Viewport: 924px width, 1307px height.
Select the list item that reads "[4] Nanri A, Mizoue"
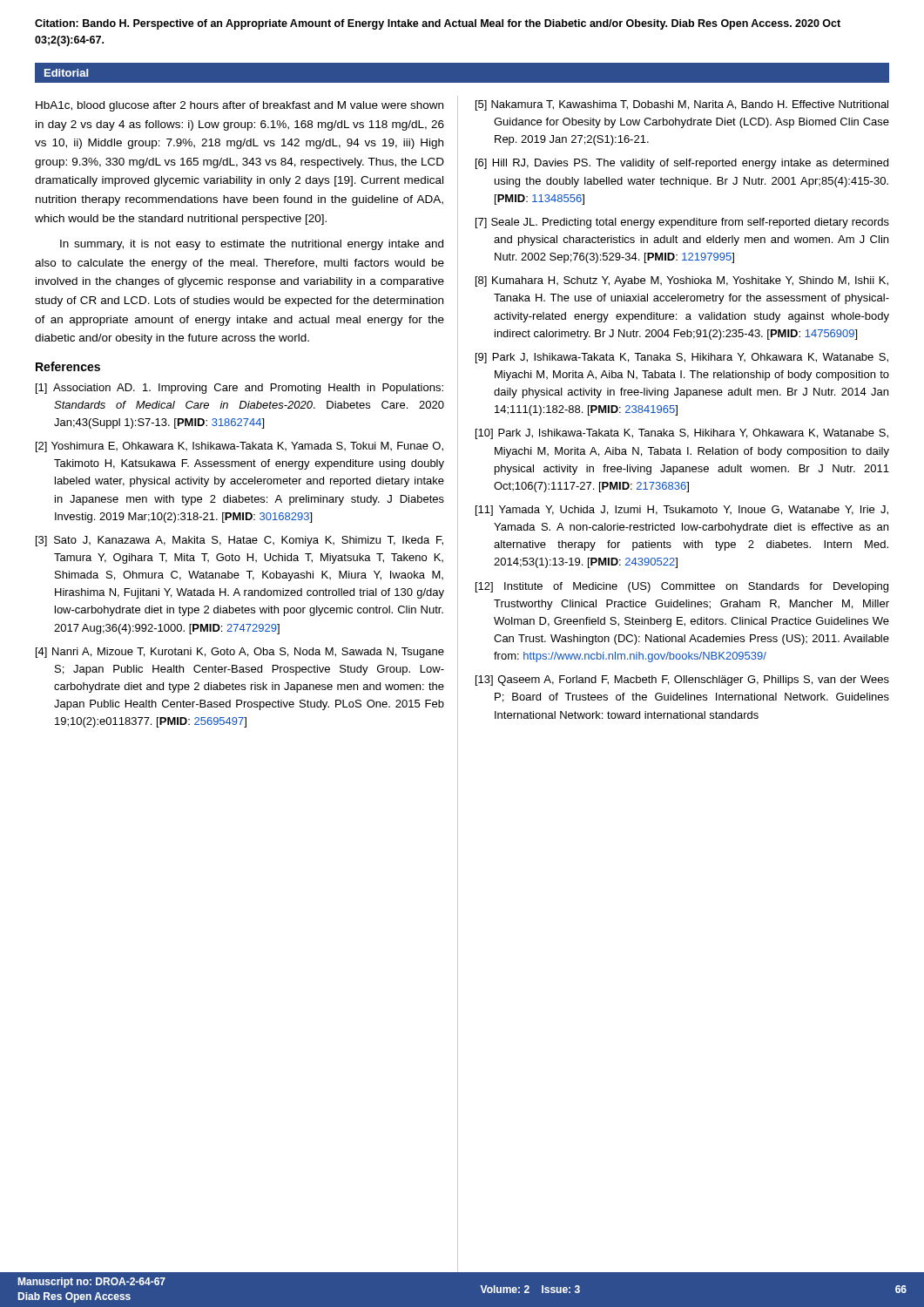coord(240,686)
